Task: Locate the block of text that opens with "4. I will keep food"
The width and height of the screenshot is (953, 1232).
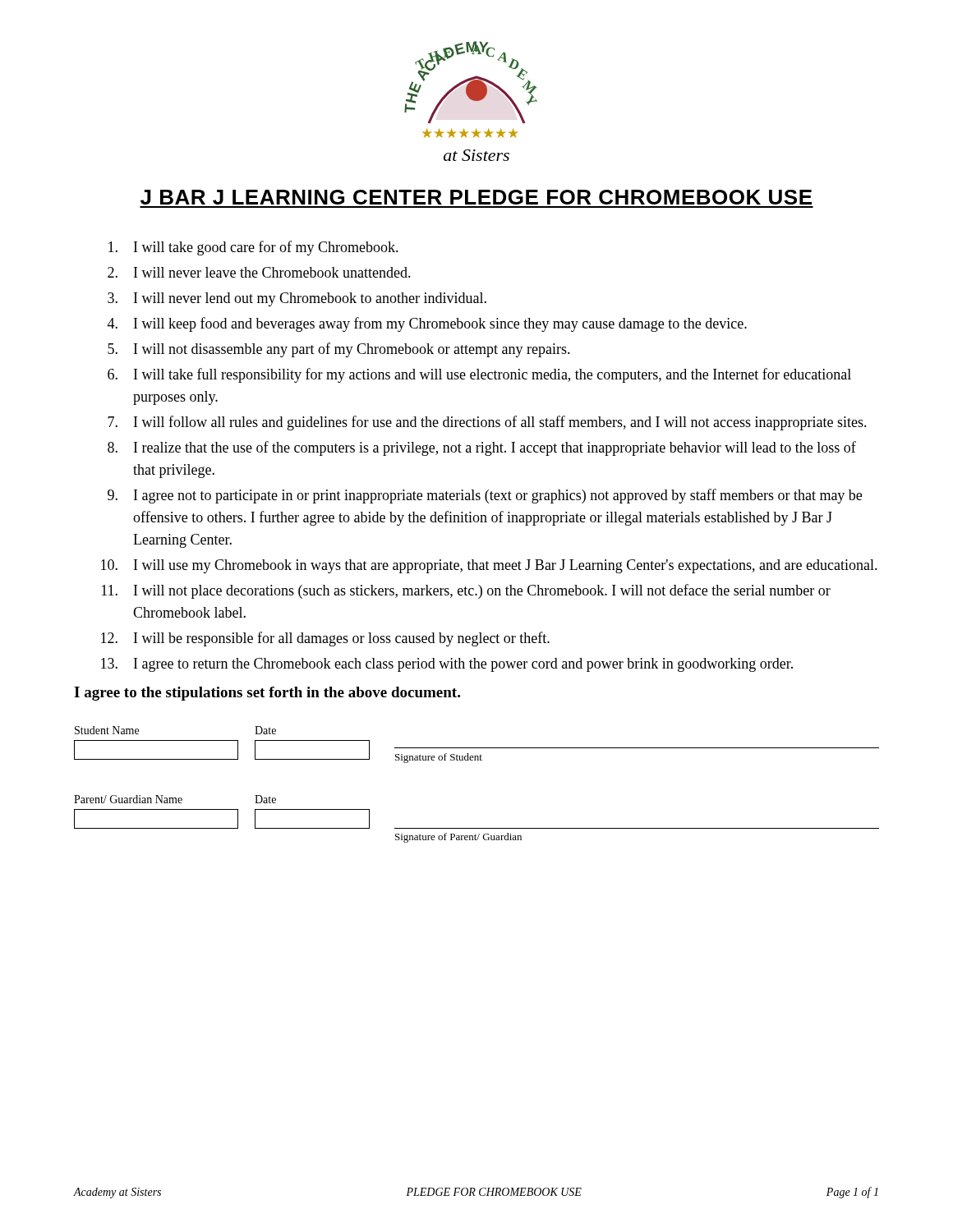Action: [476, 324]
